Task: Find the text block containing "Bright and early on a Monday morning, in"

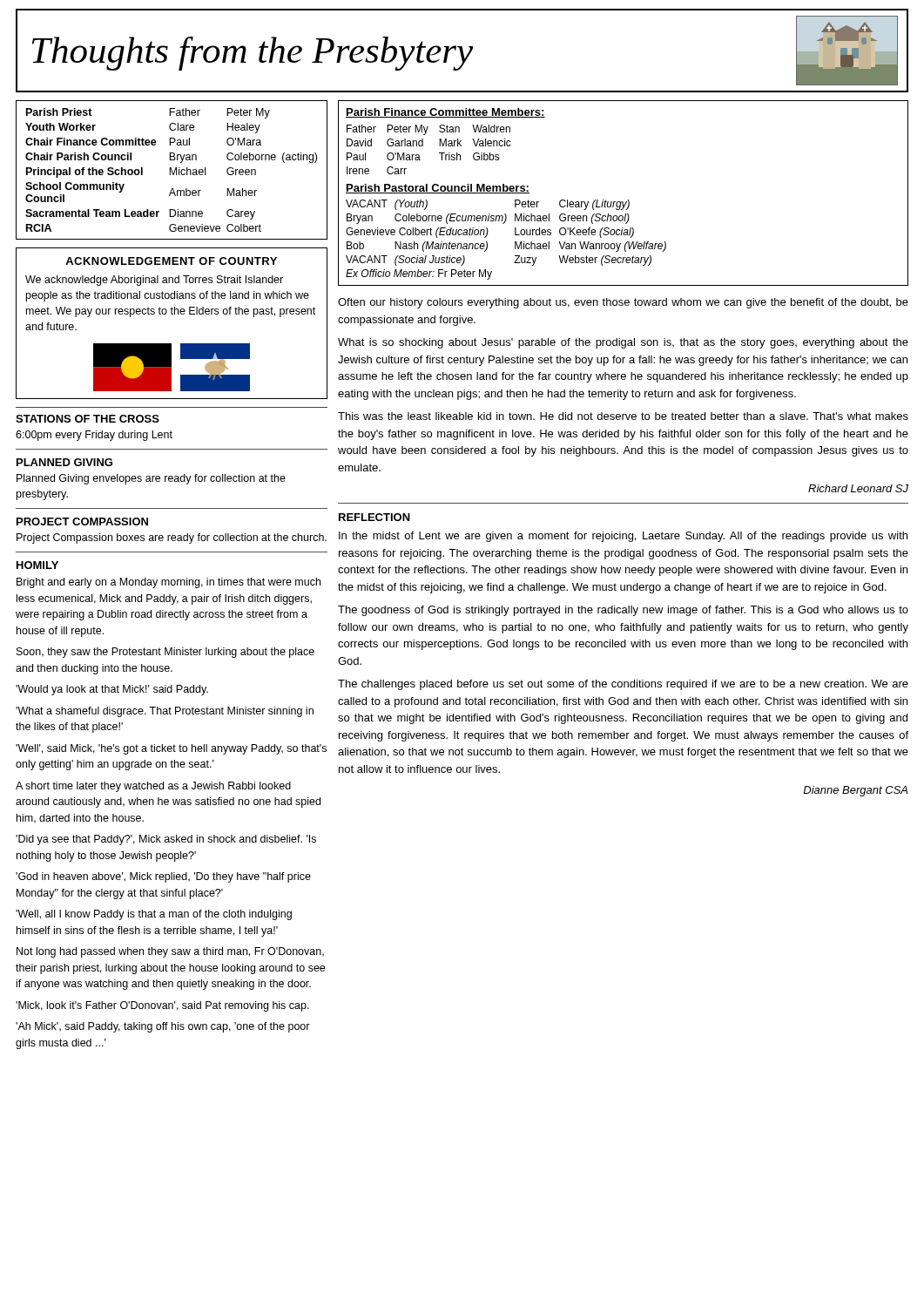Action: (172, 812)
